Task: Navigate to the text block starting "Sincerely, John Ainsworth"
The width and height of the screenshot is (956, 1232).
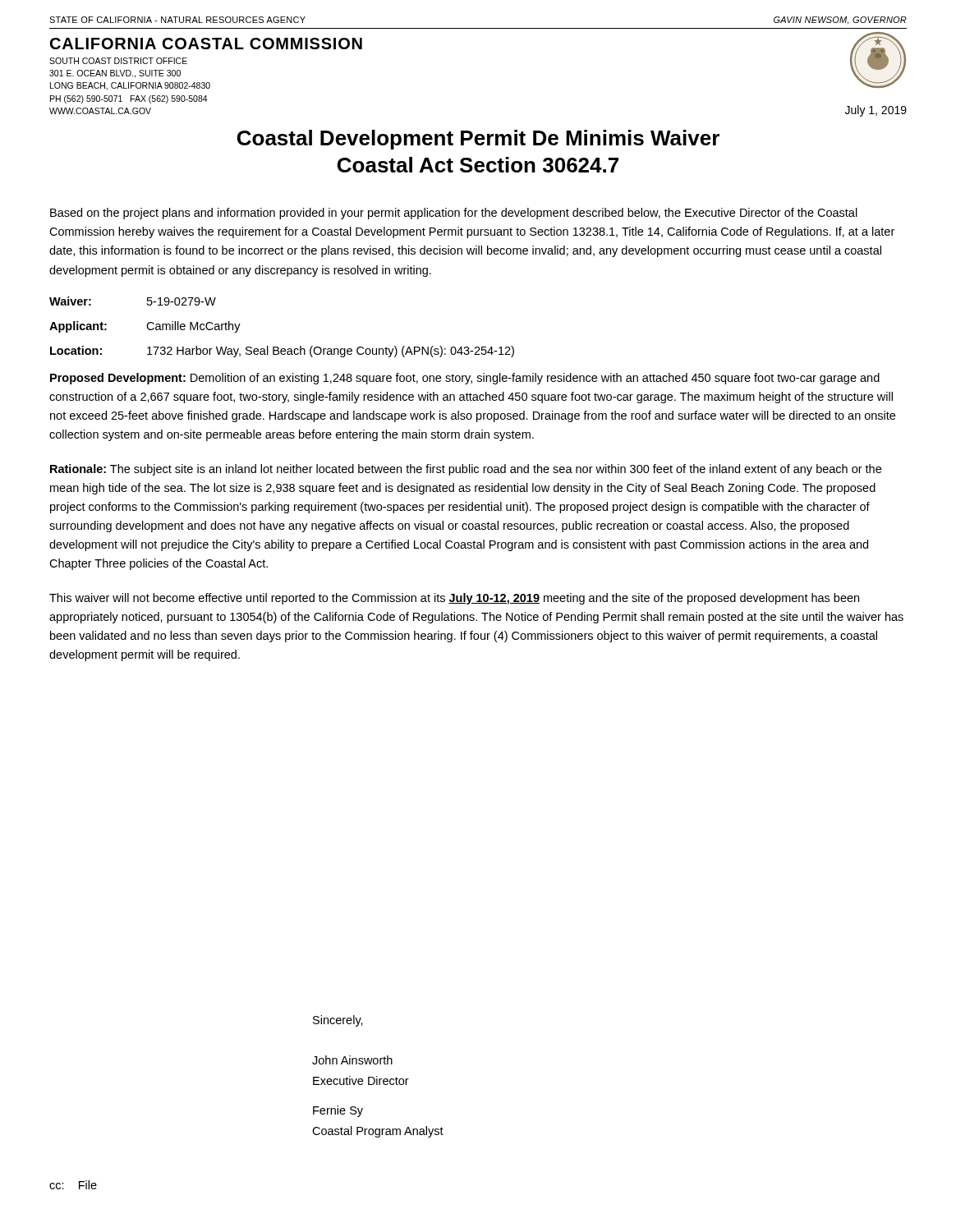Action: click(360, 1050)
